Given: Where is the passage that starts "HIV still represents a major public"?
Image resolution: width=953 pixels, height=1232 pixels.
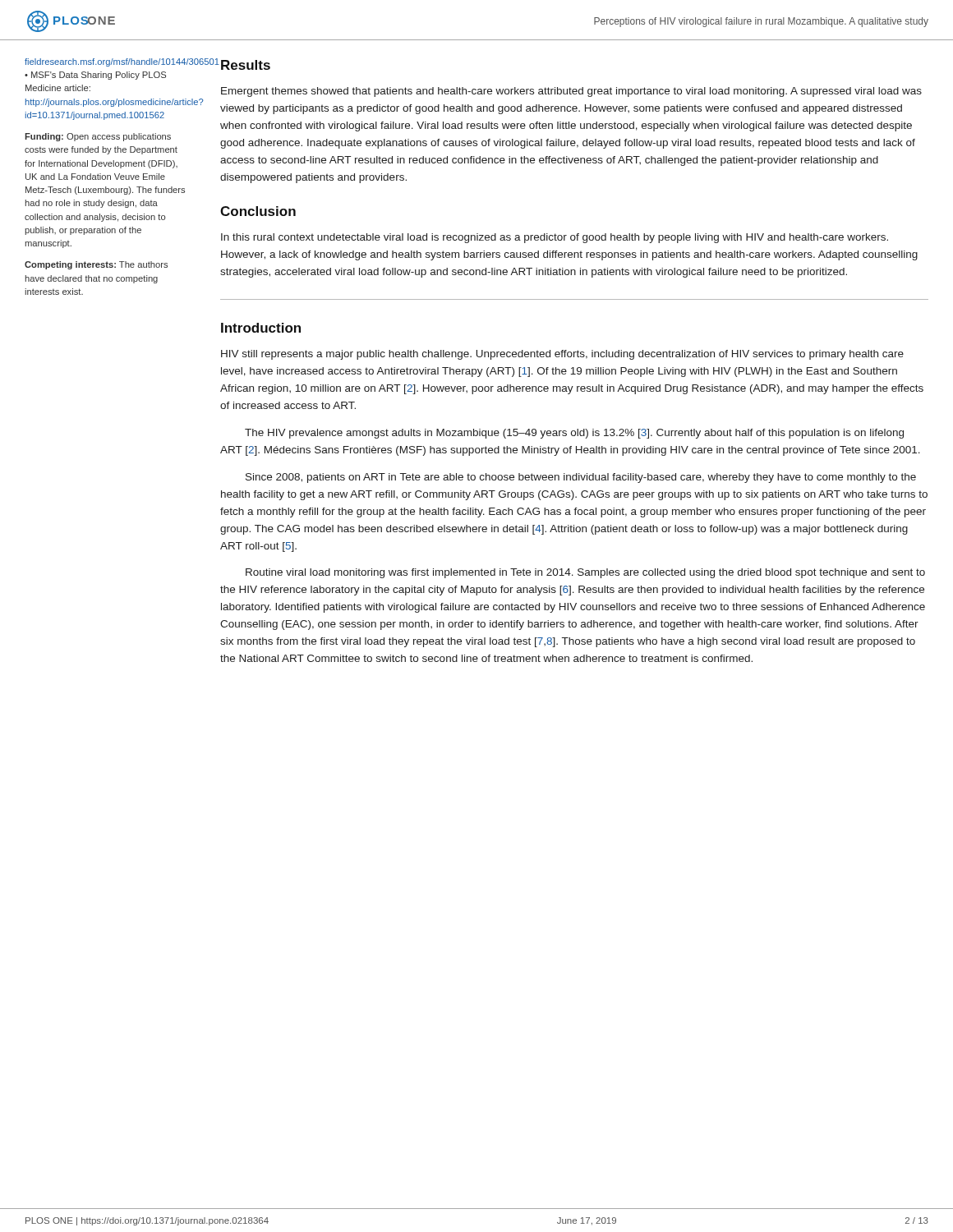Looking at the screenshot, I should click(x=572, y=380).
